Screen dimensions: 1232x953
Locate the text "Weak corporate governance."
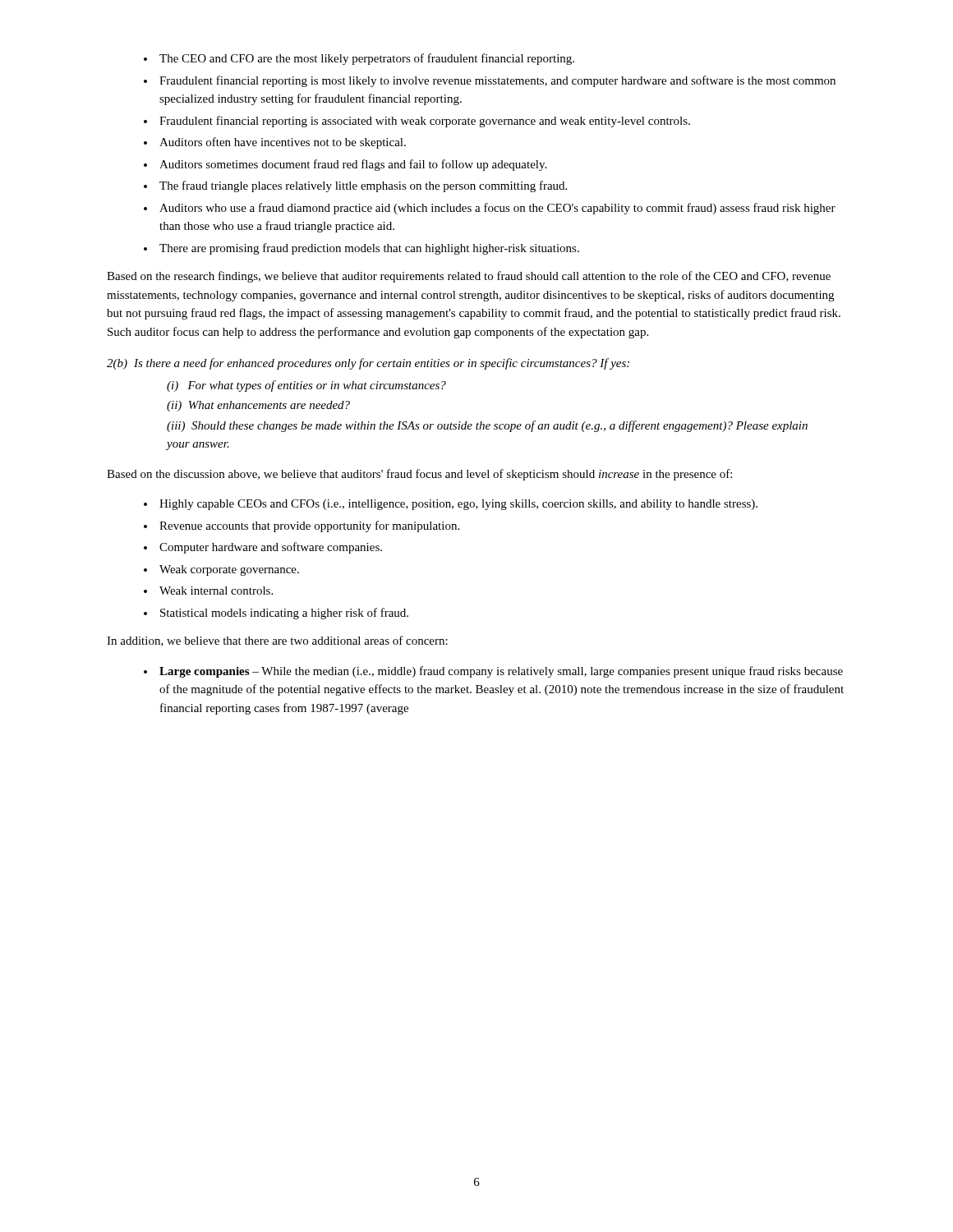(x=229, y=570)
